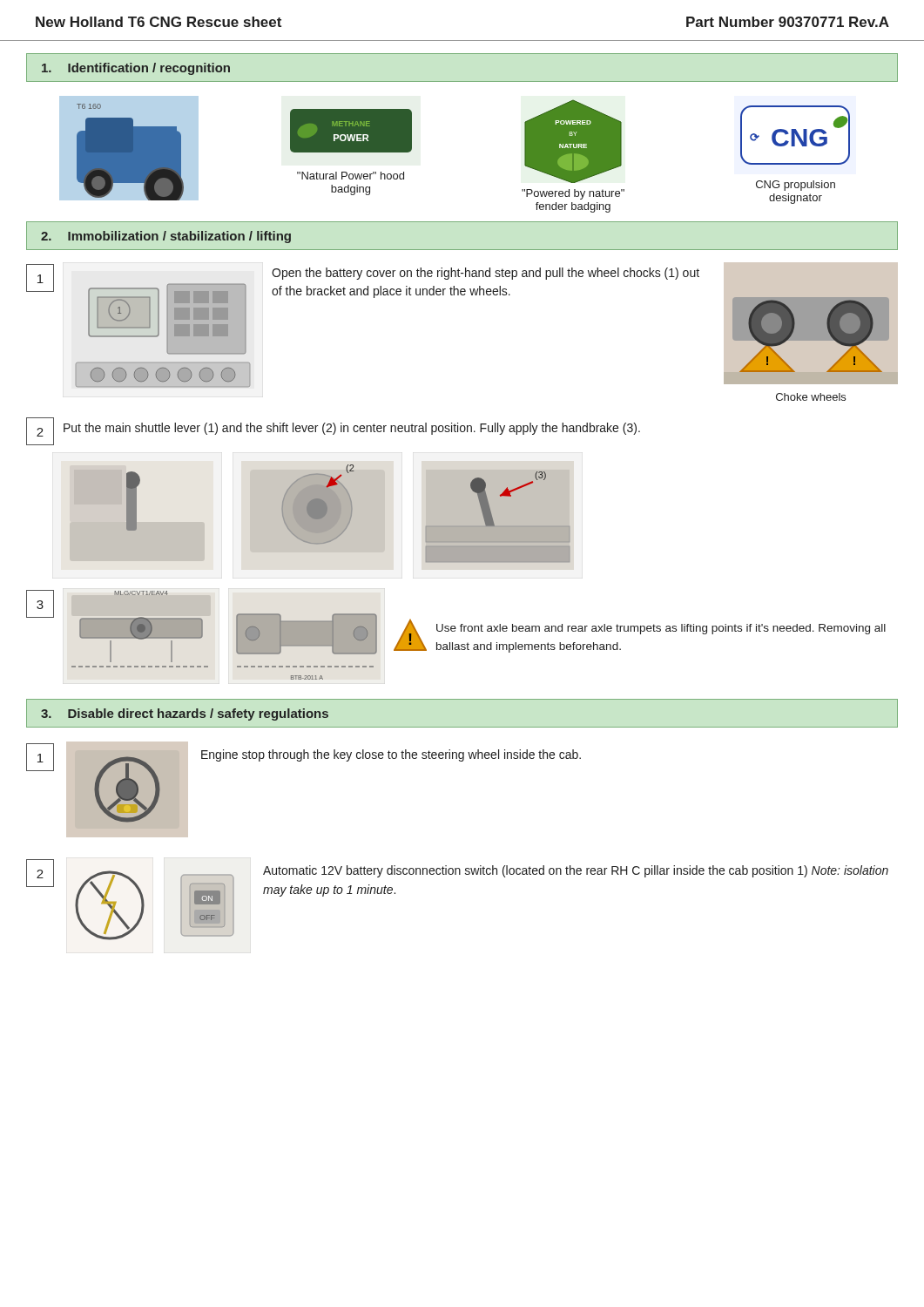Navigate to the region starting "2. Immobilization /"
The width and height of the screenshot is (924, 1307).
166,236
